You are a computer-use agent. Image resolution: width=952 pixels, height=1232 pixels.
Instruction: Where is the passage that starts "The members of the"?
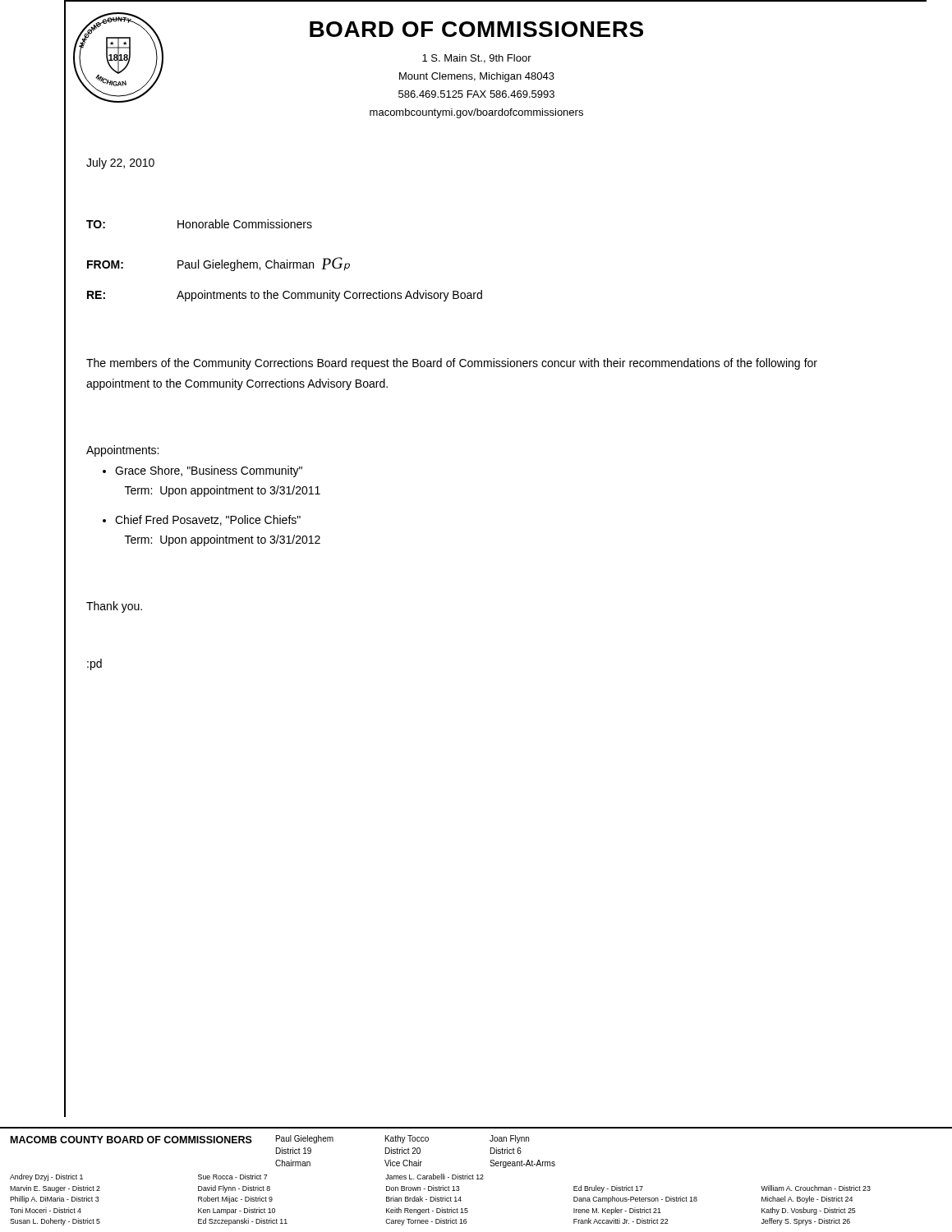[452, 373]
